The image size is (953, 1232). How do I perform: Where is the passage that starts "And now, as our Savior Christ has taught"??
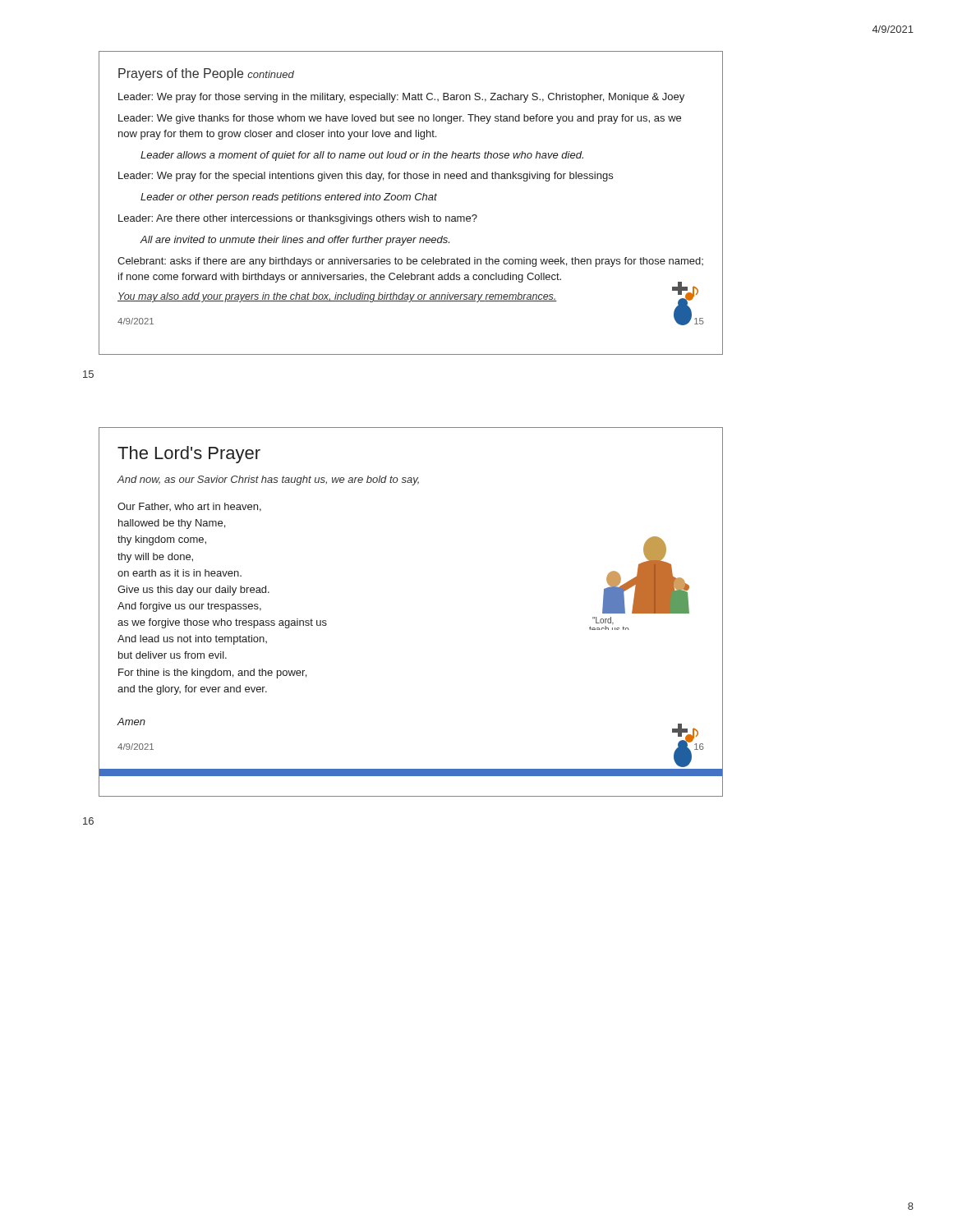click(269, 479)
